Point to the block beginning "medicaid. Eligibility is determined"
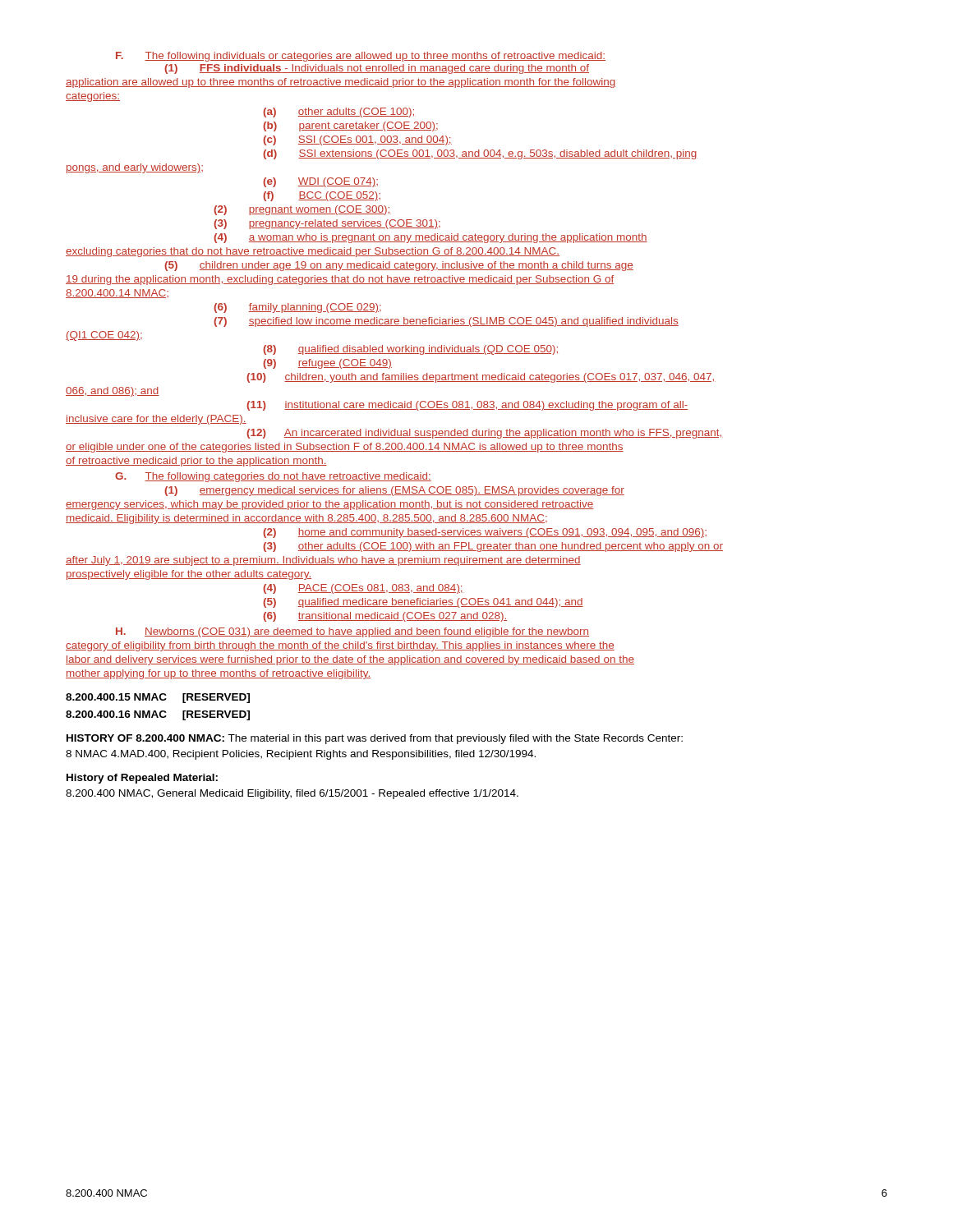The image size is (953, 1232). (307, 518)
